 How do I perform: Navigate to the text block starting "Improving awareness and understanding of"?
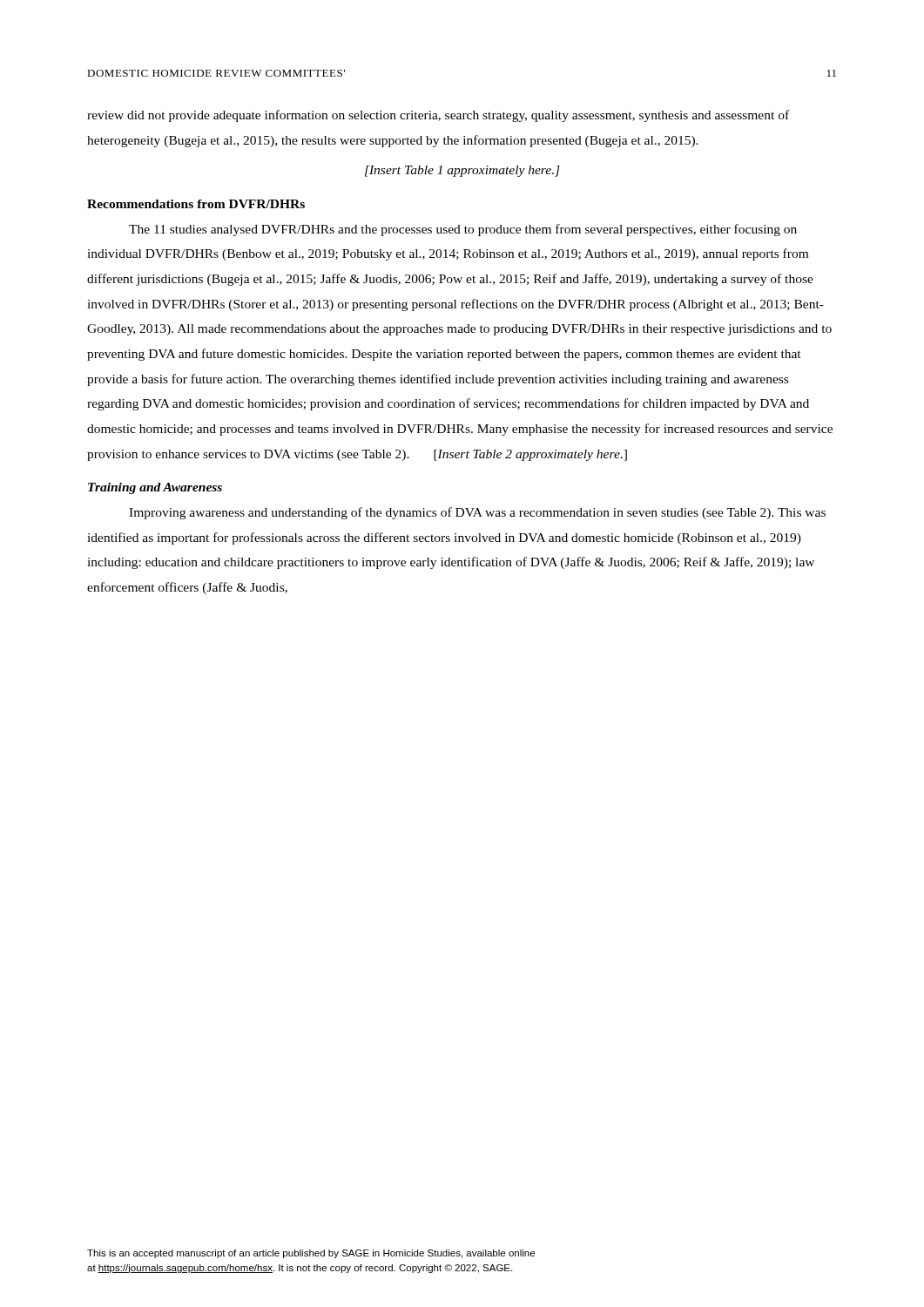click(x=457, y=550)
